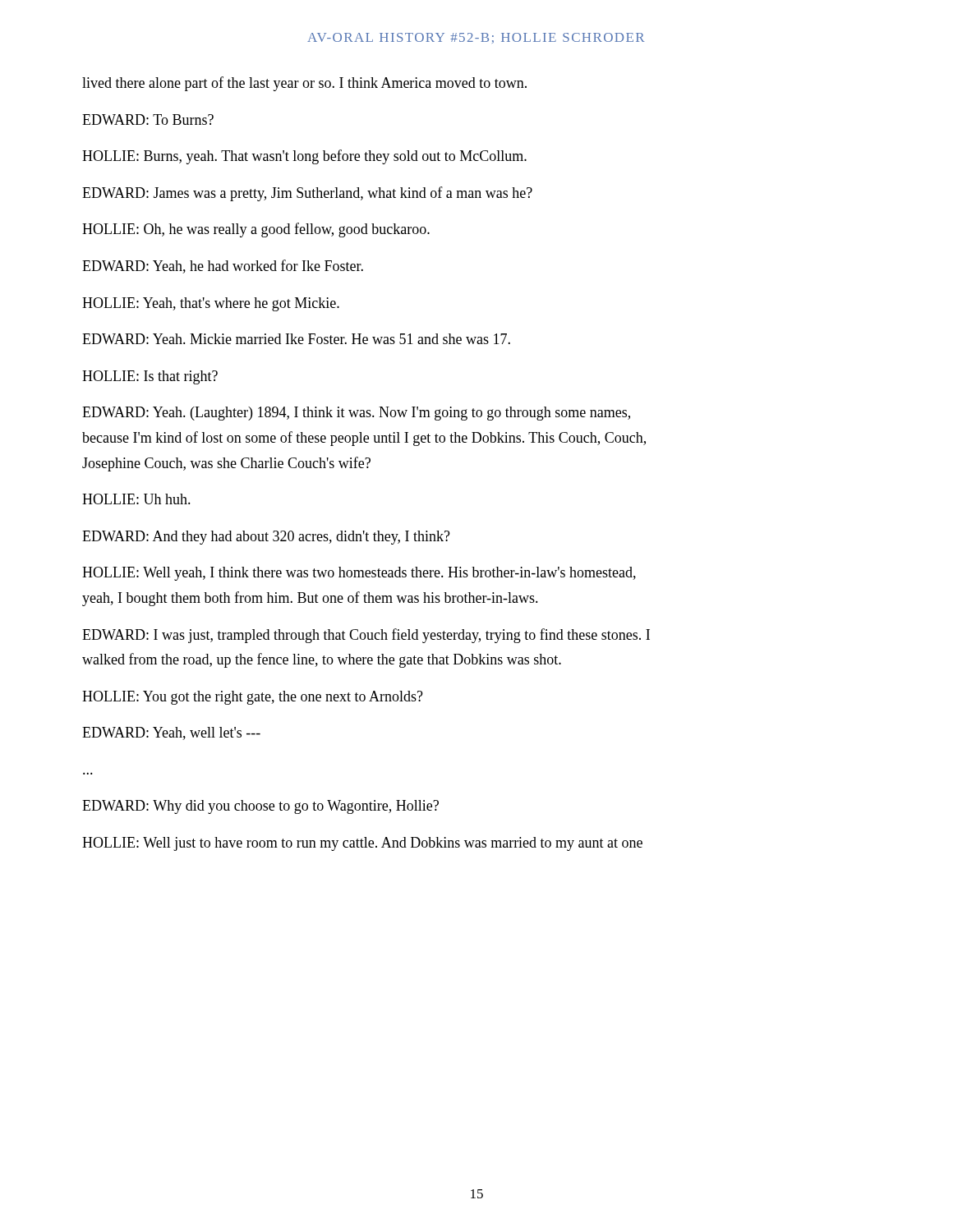Find the block on this page that starts "EDWARD: Yeah. (Laughter) 1894, I think it"
Image resolution: width=953 pixels, height=1232 pixels.
pyautogui.click(x=364, y=438)
